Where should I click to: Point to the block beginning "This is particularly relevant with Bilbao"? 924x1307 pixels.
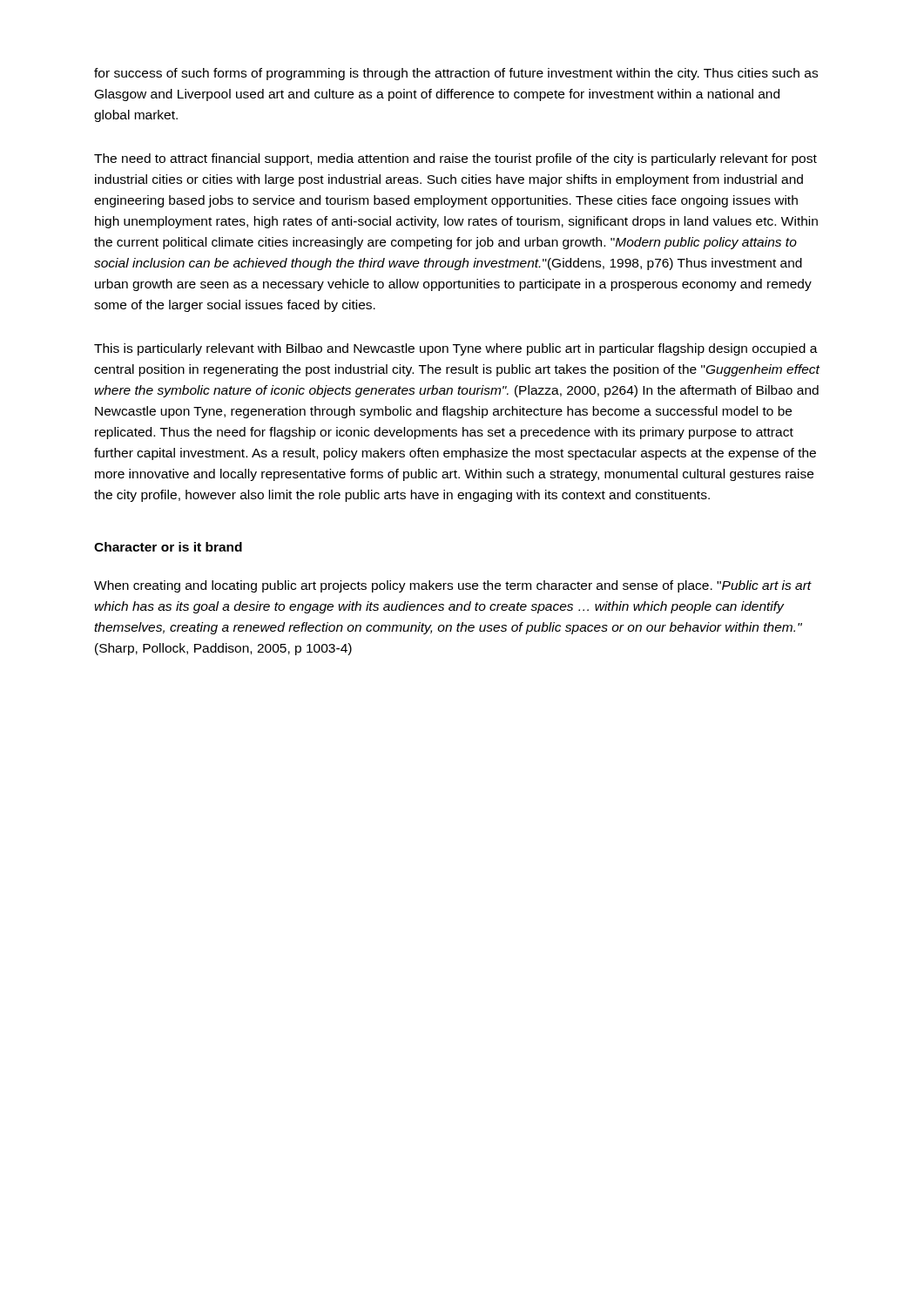click(x=457, y=422)
